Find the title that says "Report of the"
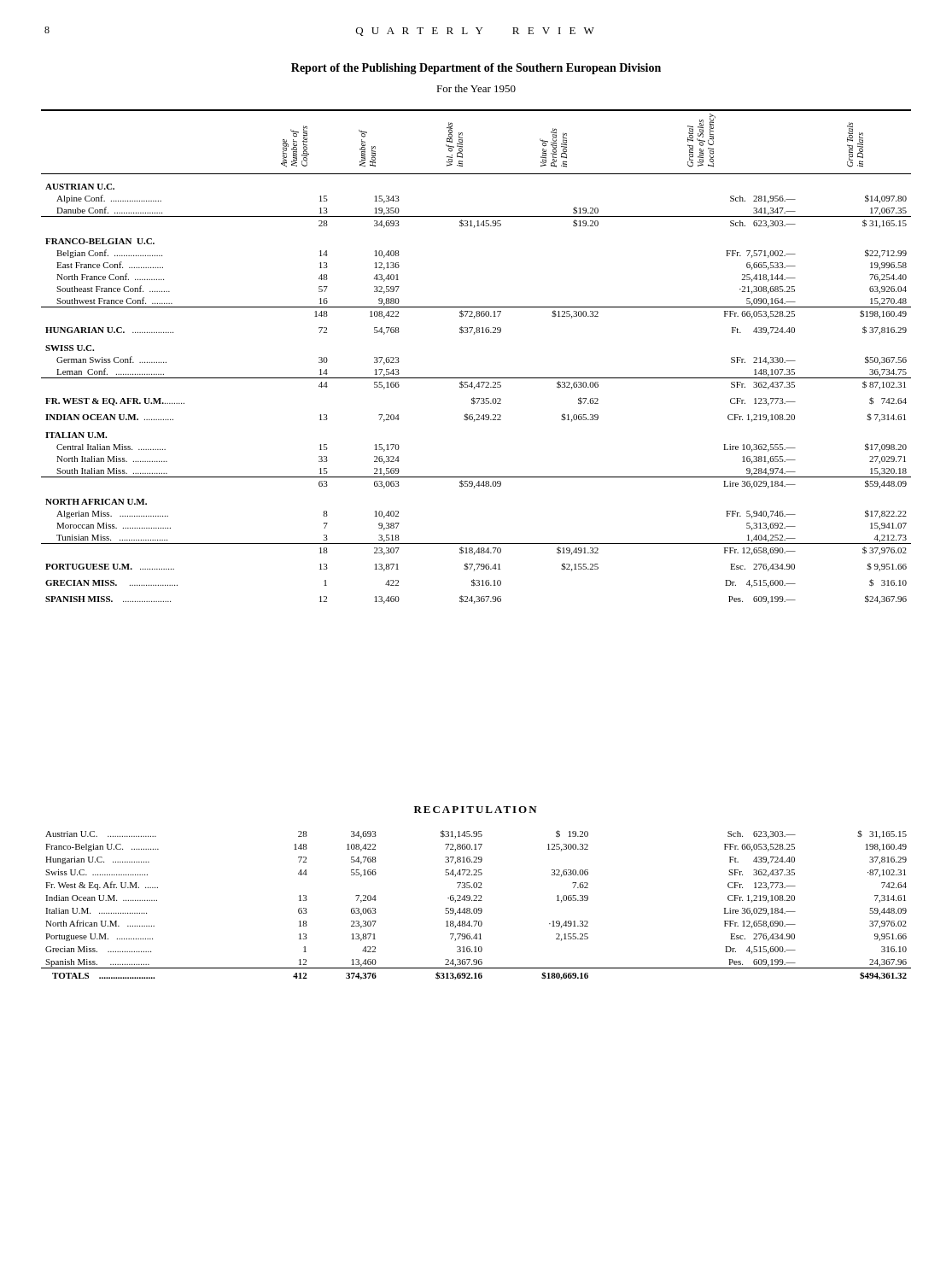This screenshot has height=1281, width=952. click(476, 68)
